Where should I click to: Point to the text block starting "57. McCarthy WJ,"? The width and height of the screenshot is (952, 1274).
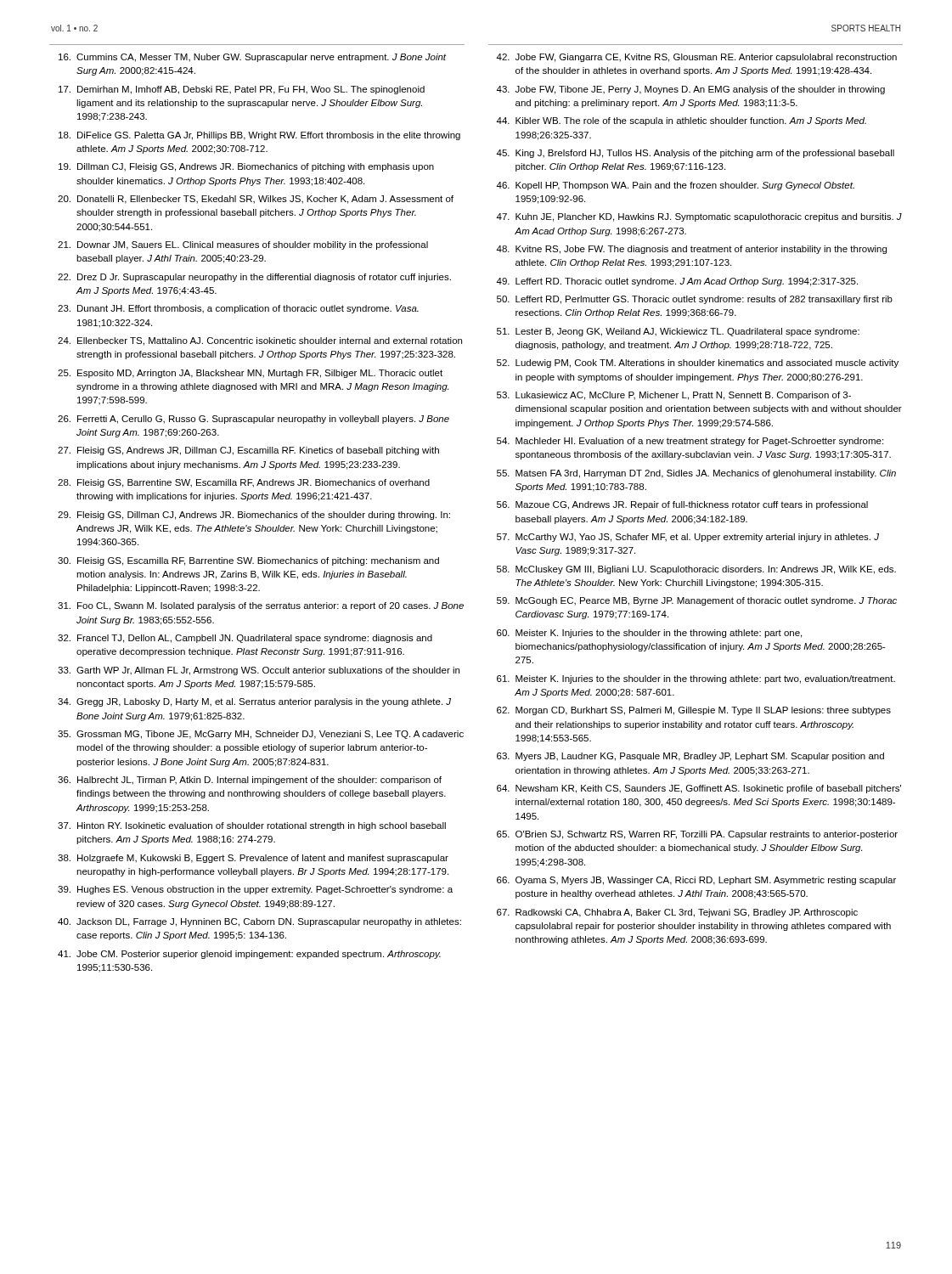click(x=695, y=544)
